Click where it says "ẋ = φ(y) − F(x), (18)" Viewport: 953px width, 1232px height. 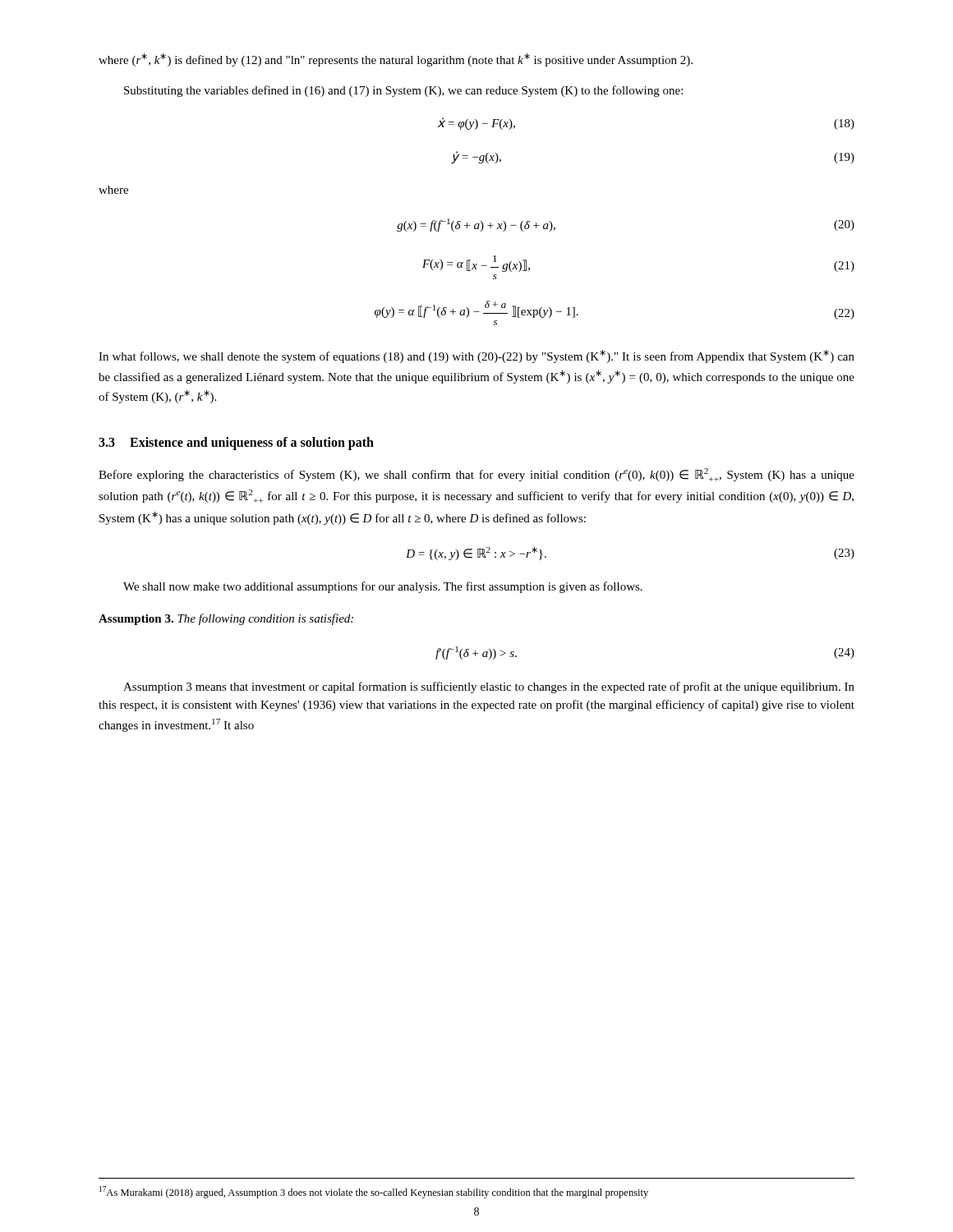point(476,123)
